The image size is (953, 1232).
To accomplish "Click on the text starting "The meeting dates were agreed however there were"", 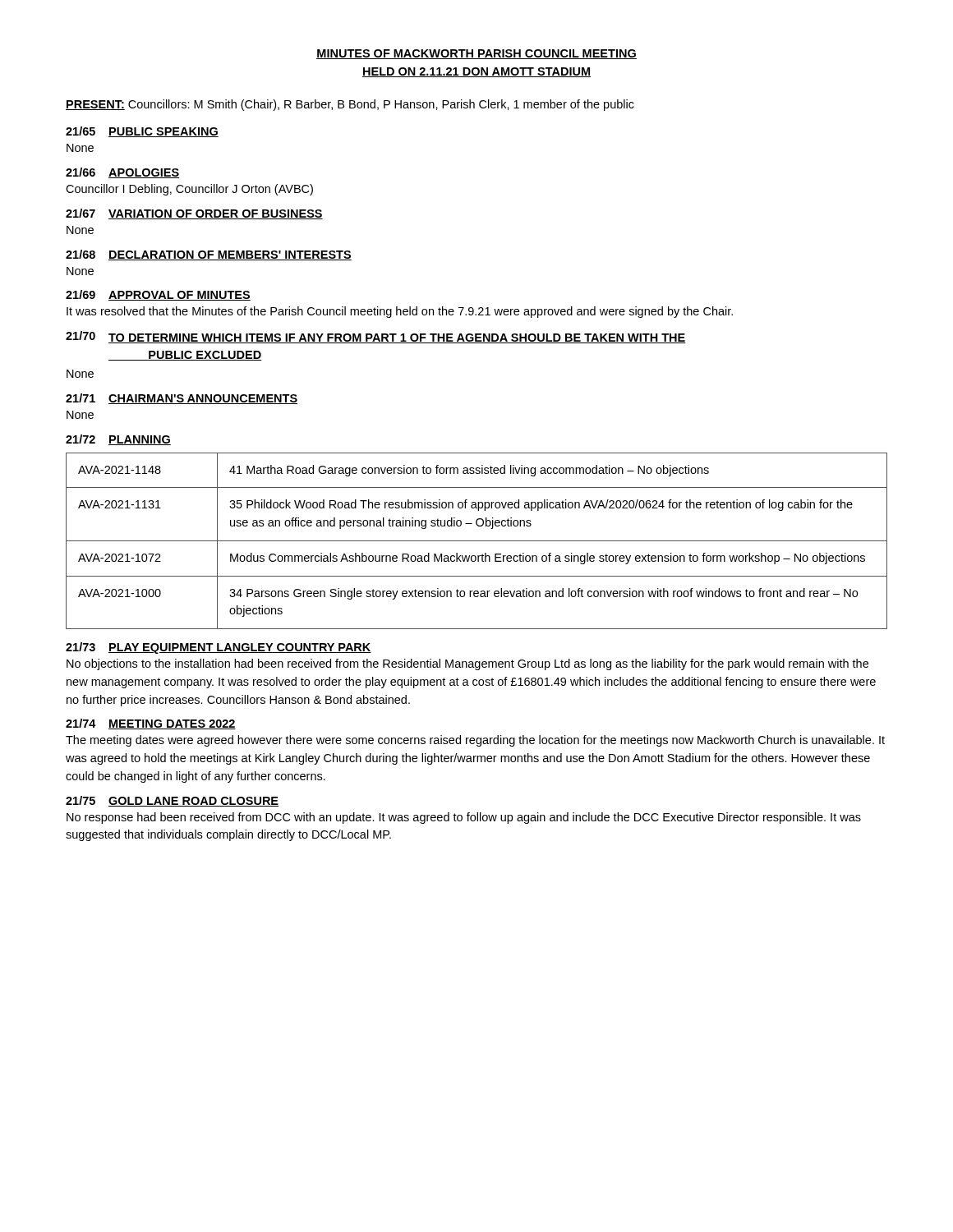I will tap(475, 758).
